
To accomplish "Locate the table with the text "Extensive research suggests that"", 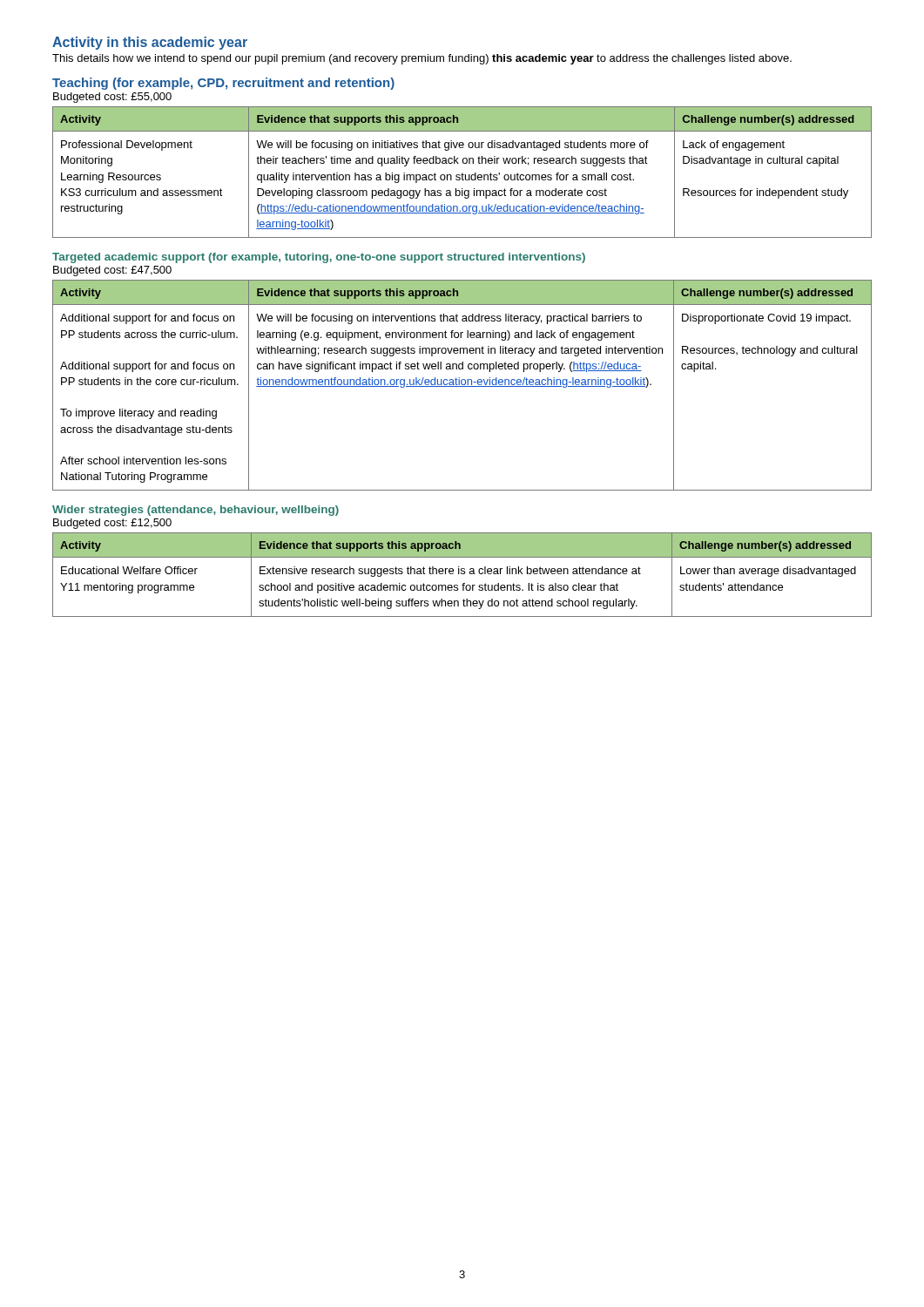I will 462,575.
